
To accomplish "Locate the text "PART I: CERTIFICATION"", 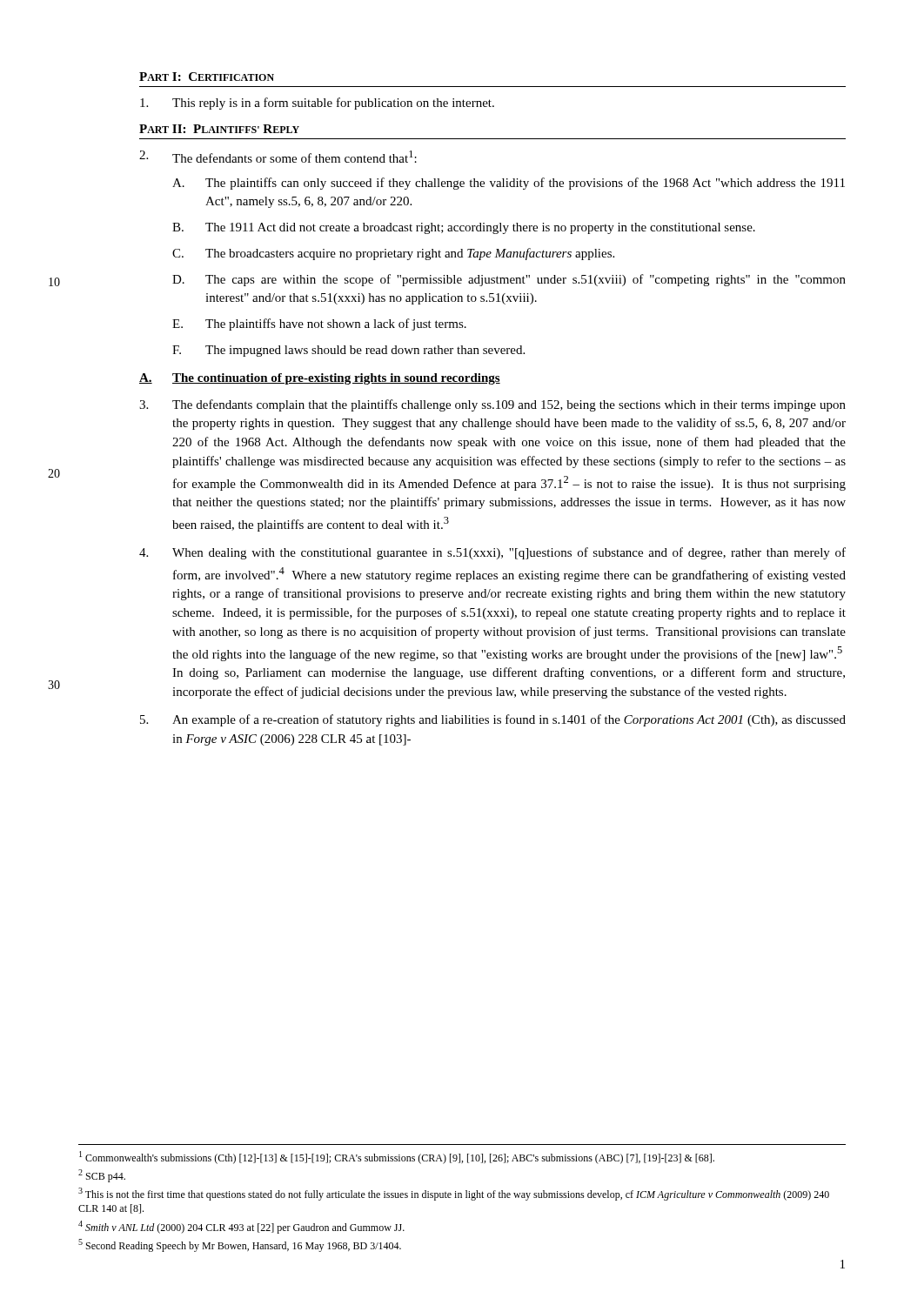I will pos(207,77).
